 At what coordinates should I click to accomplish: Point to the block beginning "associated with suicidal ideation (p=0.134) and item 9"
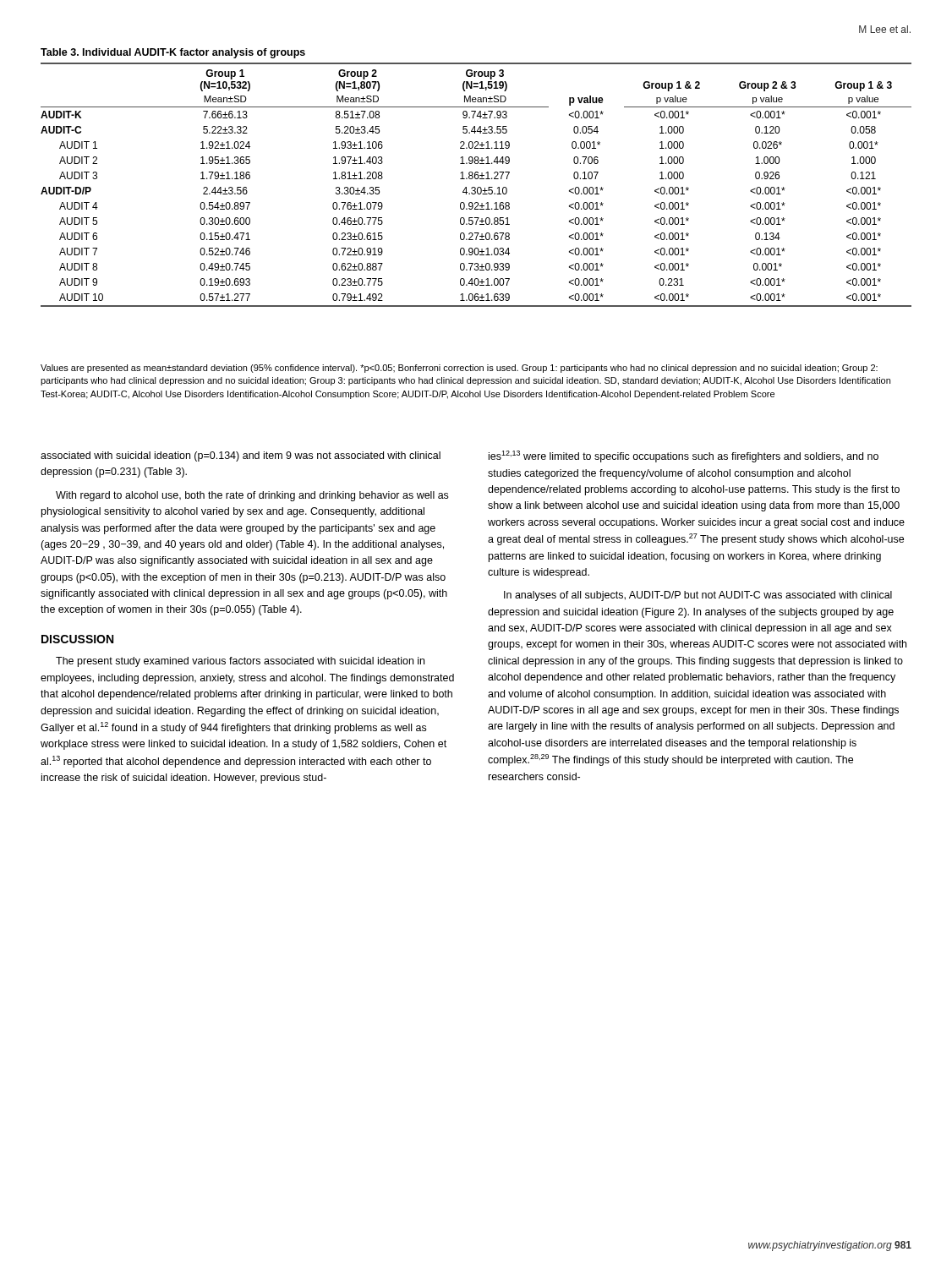pos(252,533)
